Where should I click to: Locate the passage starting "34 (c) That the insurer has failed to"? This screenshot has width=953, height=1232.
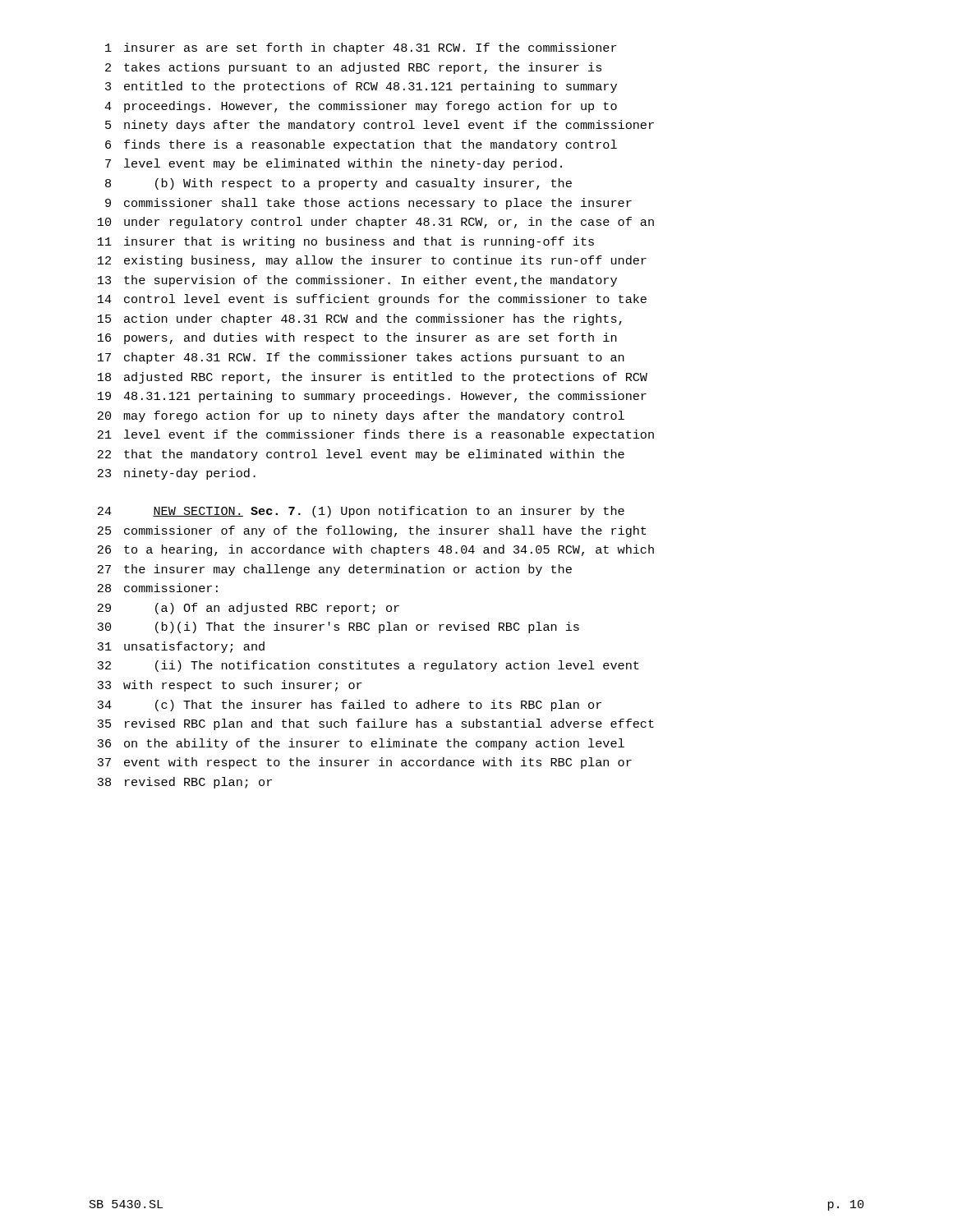pyautogui.click(x=476, y=744)
